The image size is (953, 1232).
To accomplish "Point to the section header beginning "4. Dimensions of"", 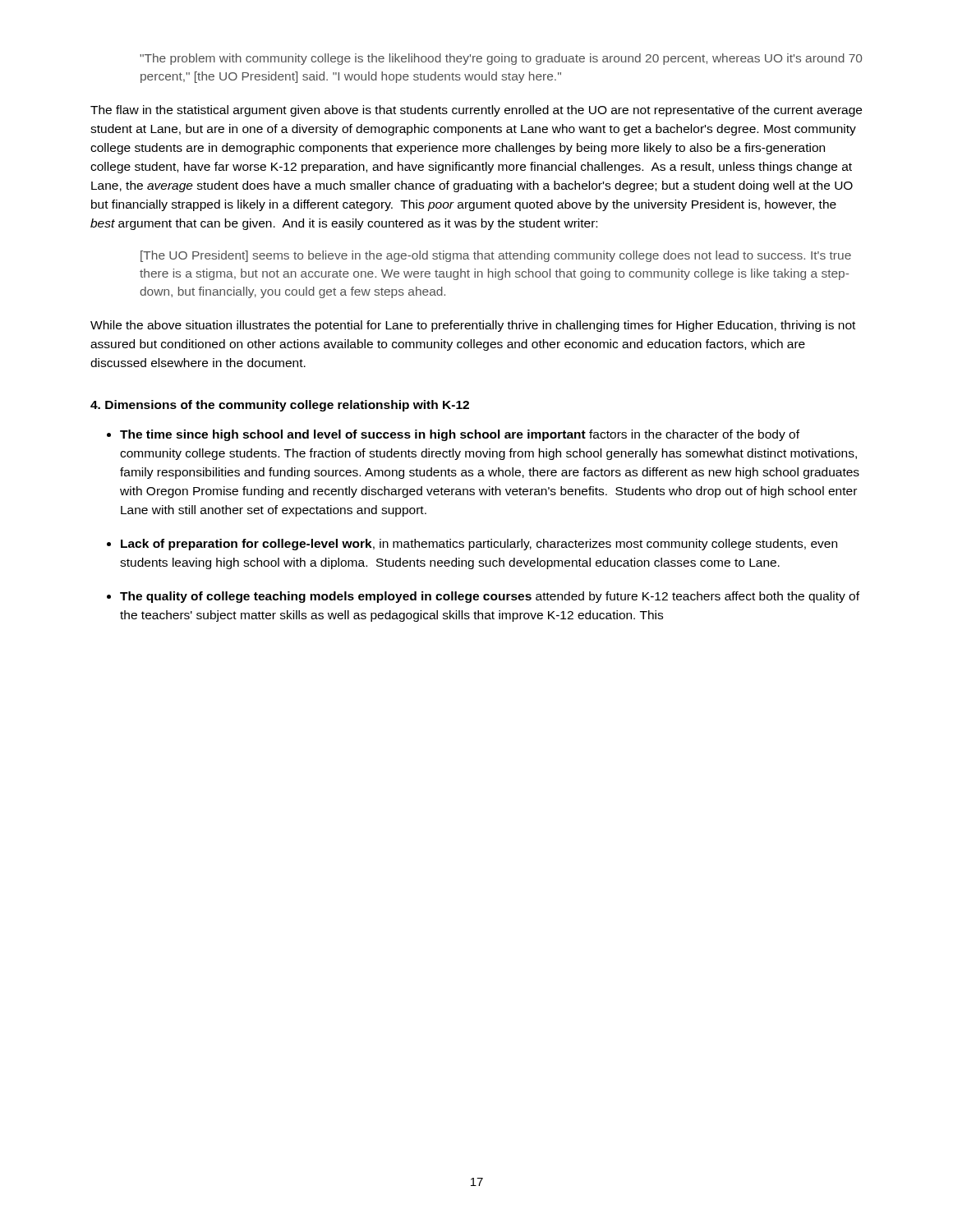I will point(280,404).
